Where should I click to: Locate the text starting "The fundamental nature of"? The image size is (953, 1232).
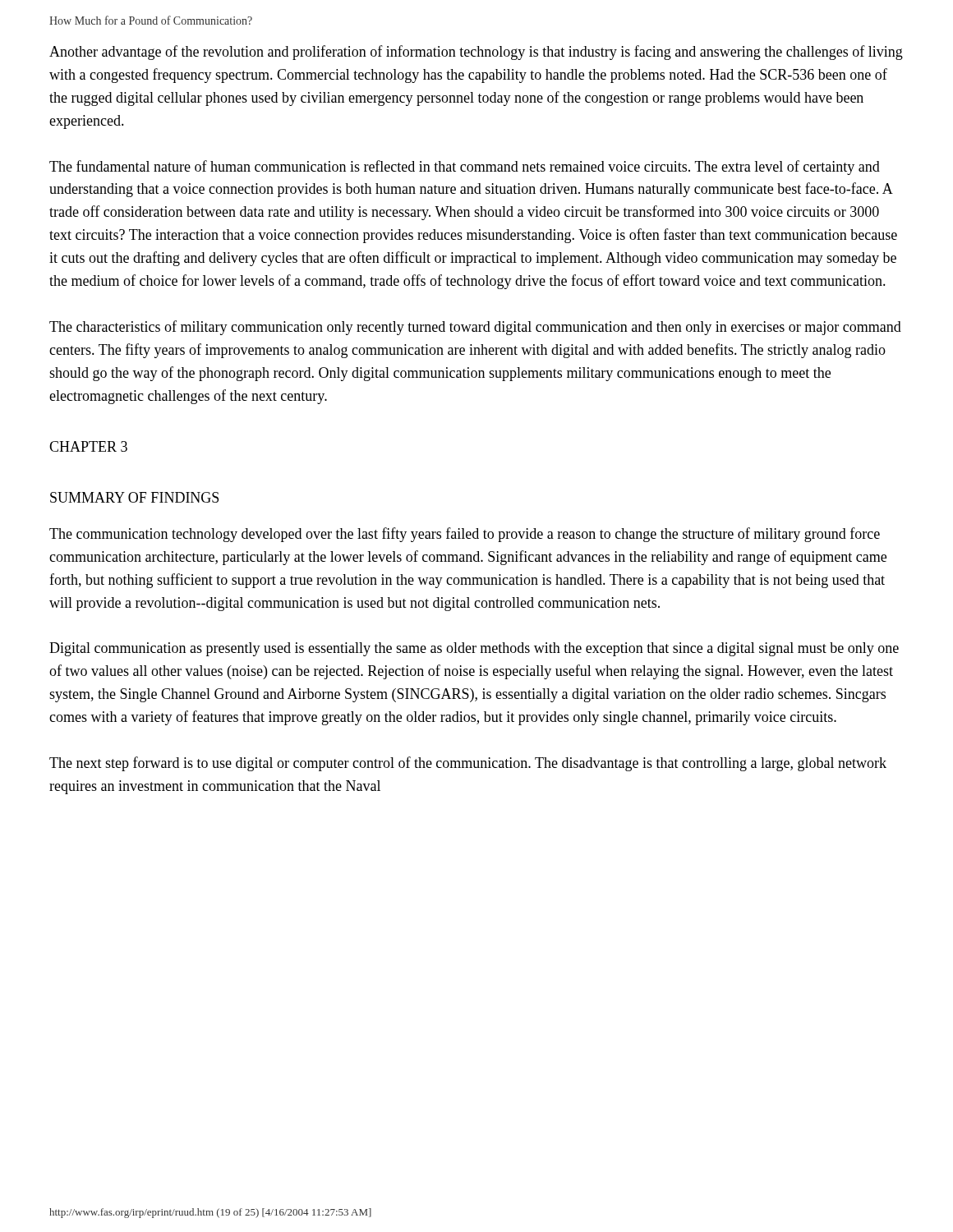[x=473, y=224]
